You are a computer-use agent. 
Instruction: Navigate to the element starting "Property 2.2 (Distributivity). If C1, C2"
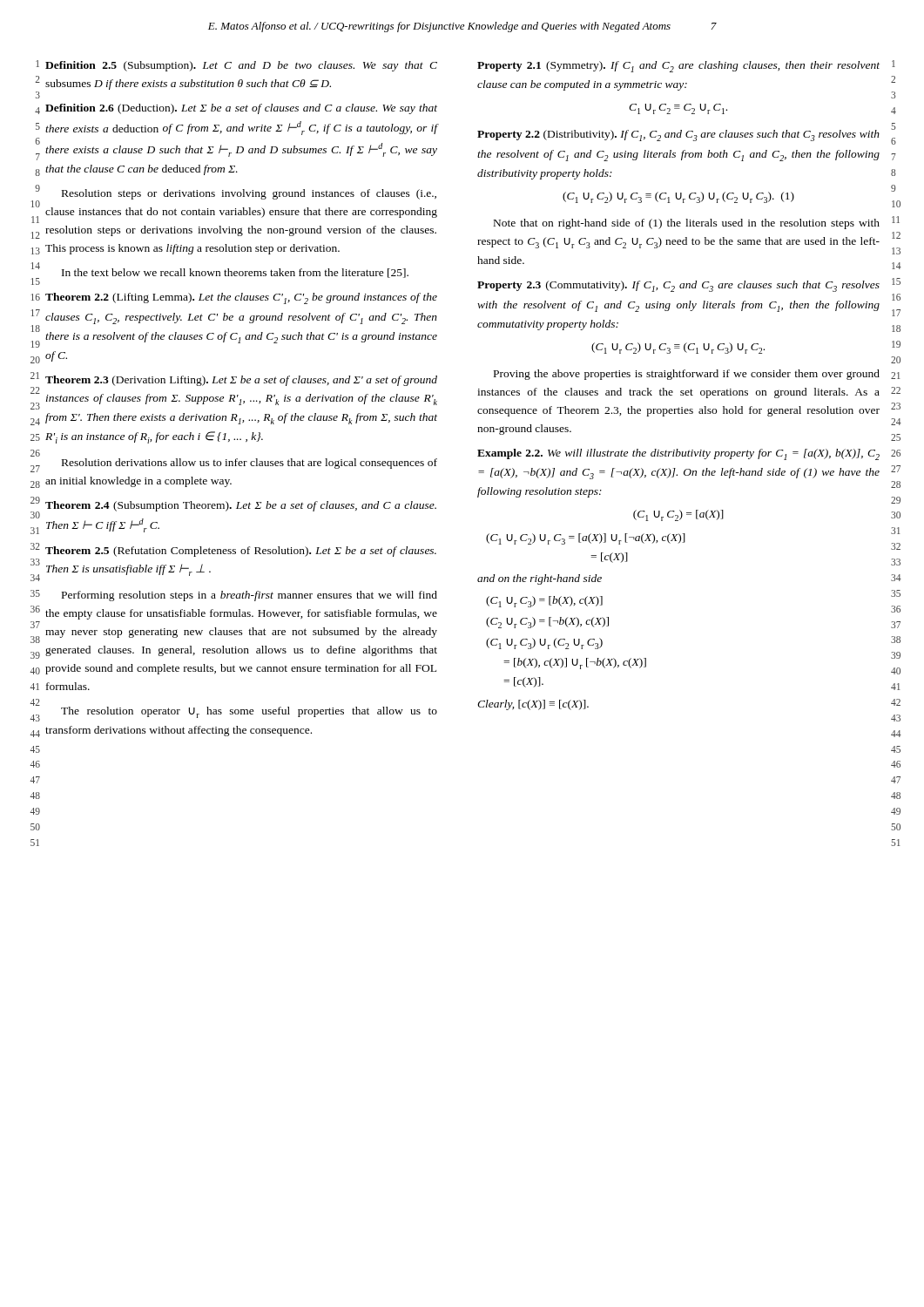point(678,154)
